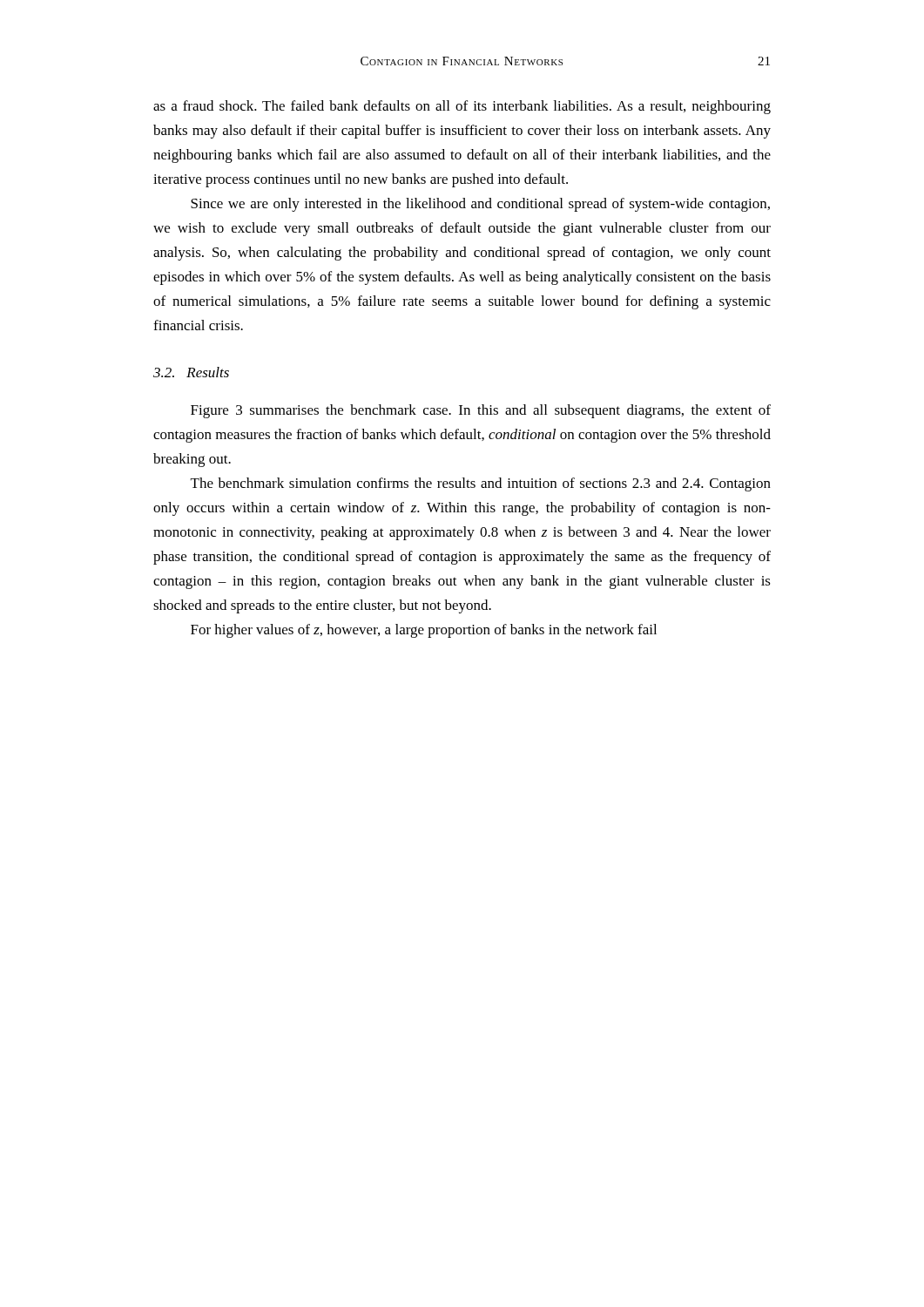The width and height of the screenshot is (924, 1307).
Task: Click on the element starting "Figure 3 summarises the benchmark"
Action: click(462, 434)
